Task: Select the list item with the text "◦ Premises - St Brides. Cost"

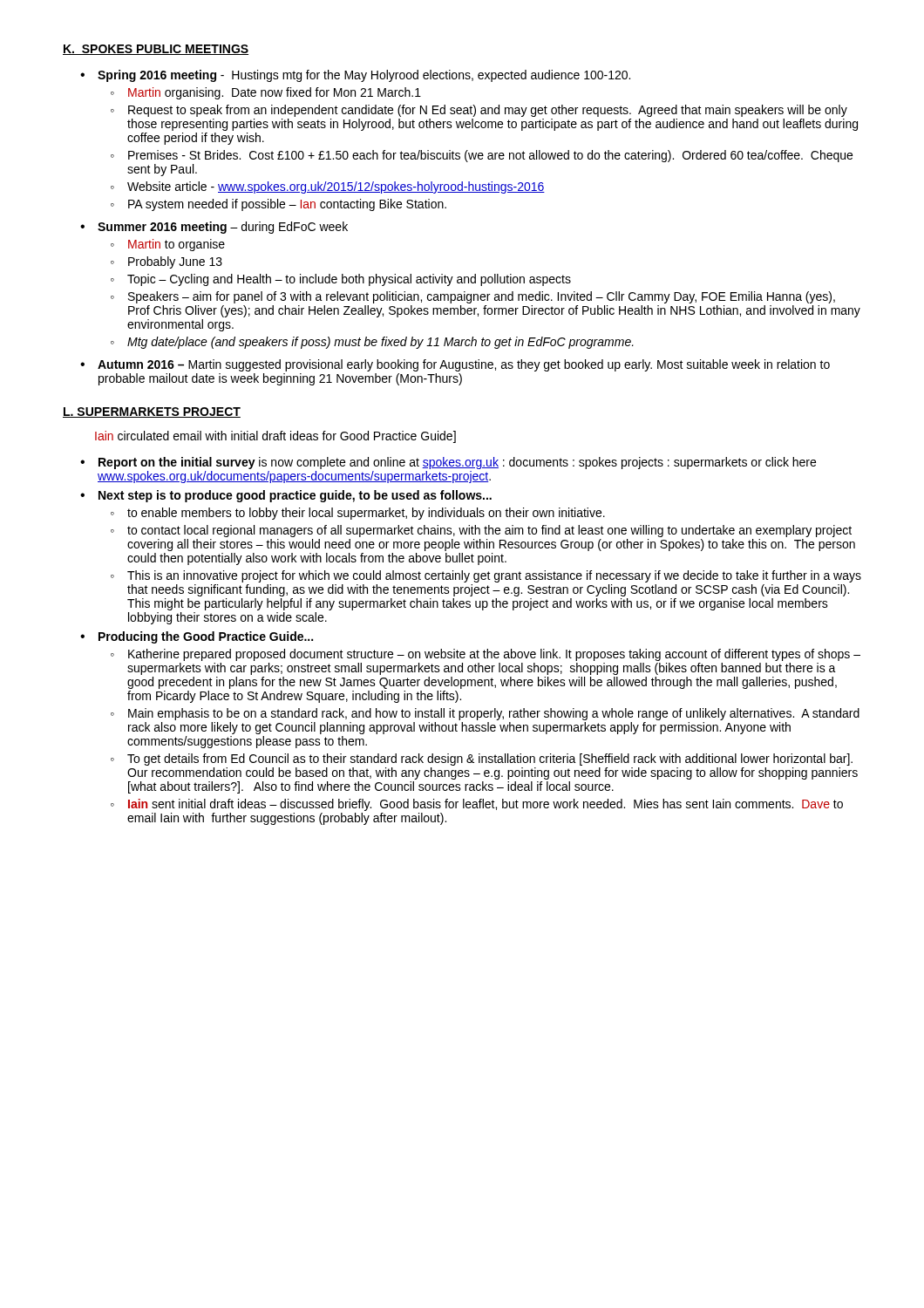Action: pyautogui.click(x=486, y=162)
